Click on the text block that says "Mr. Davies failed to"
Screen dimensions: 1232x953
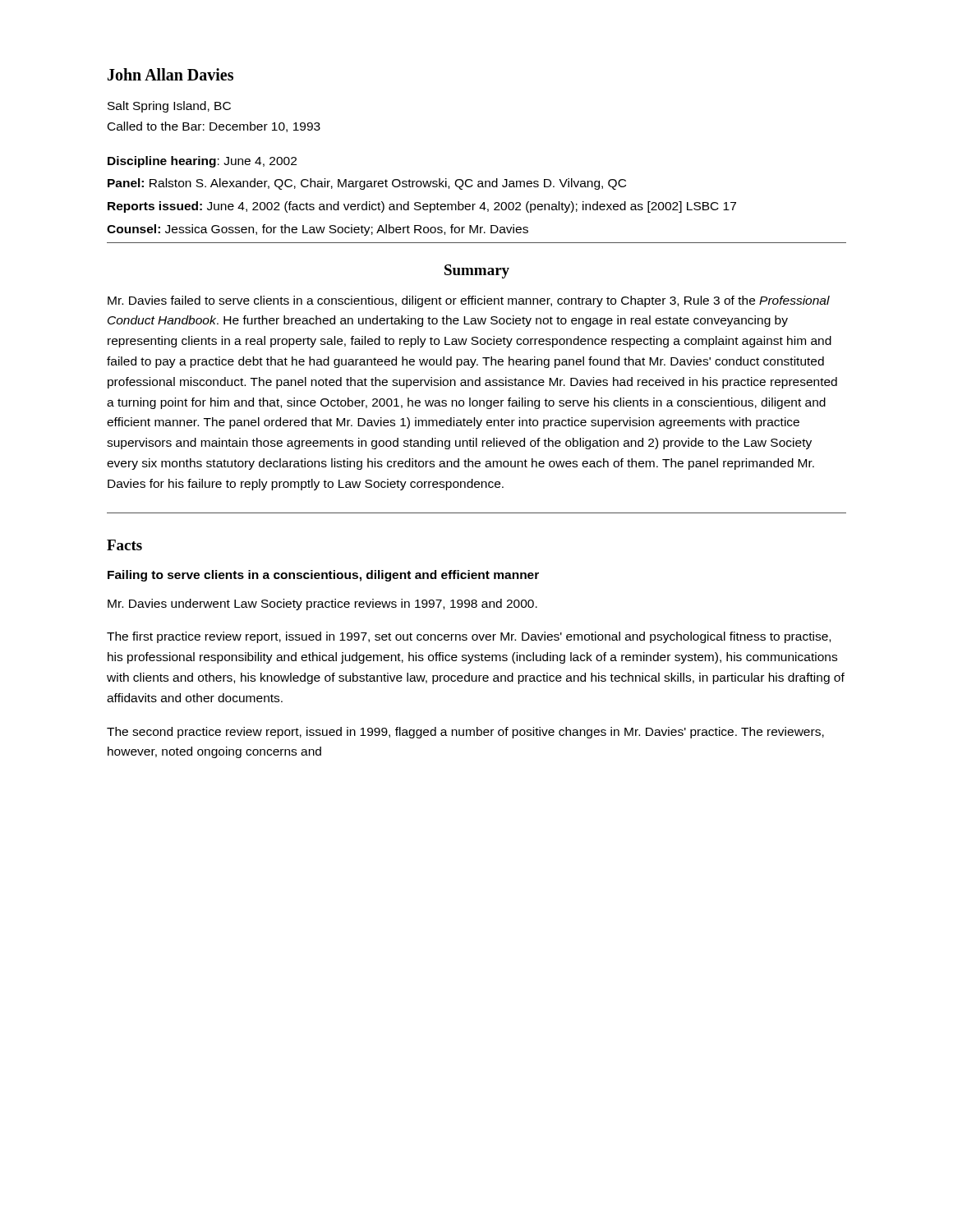pyautogui.click(x=472, y=392)
